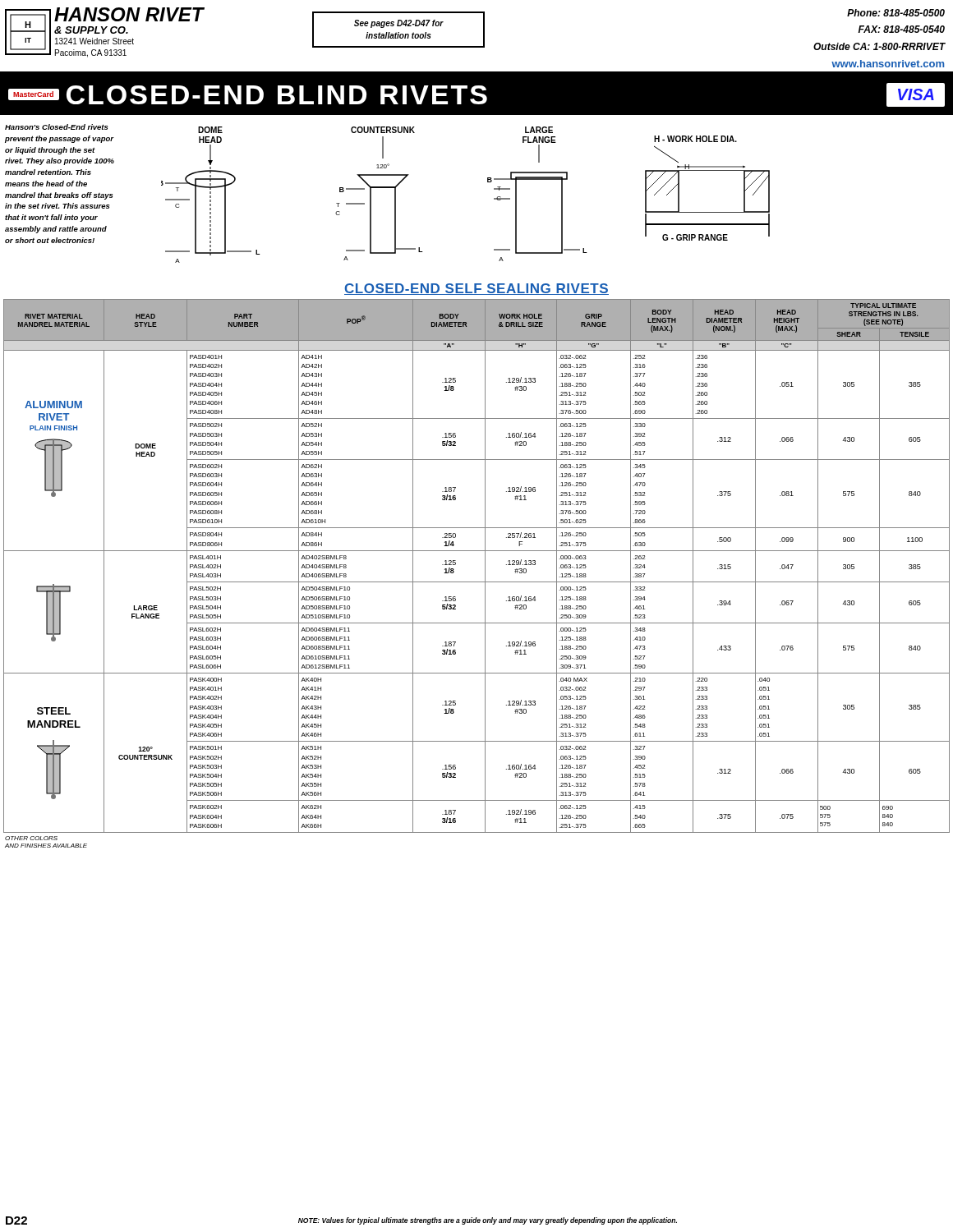
Task: Point to the block beginning "Hanson's Closed-End rivets"
Action: point(60,183)
